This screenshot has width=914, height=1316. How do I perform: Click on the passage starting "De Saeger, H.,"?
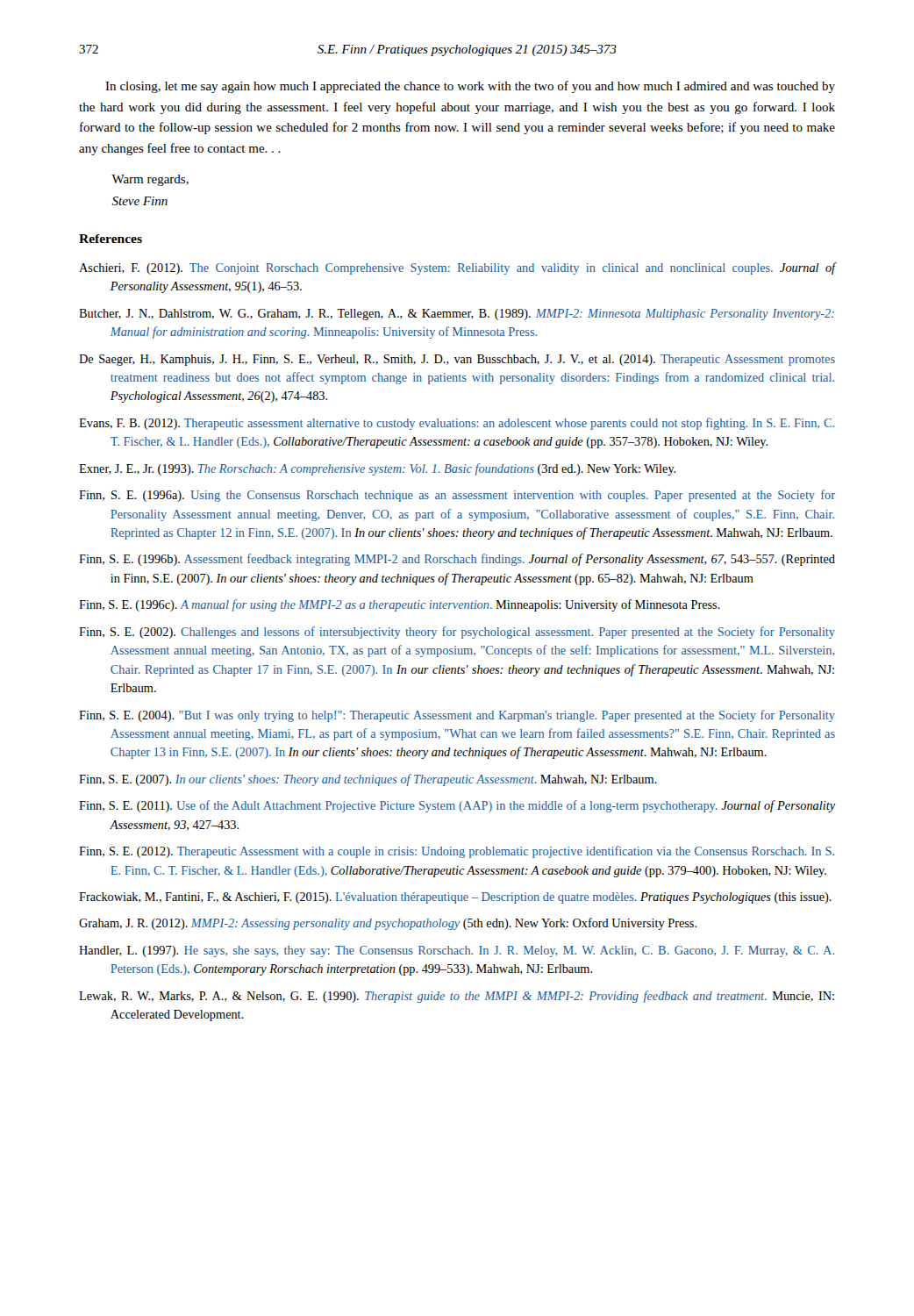click(x=457, y=377)
